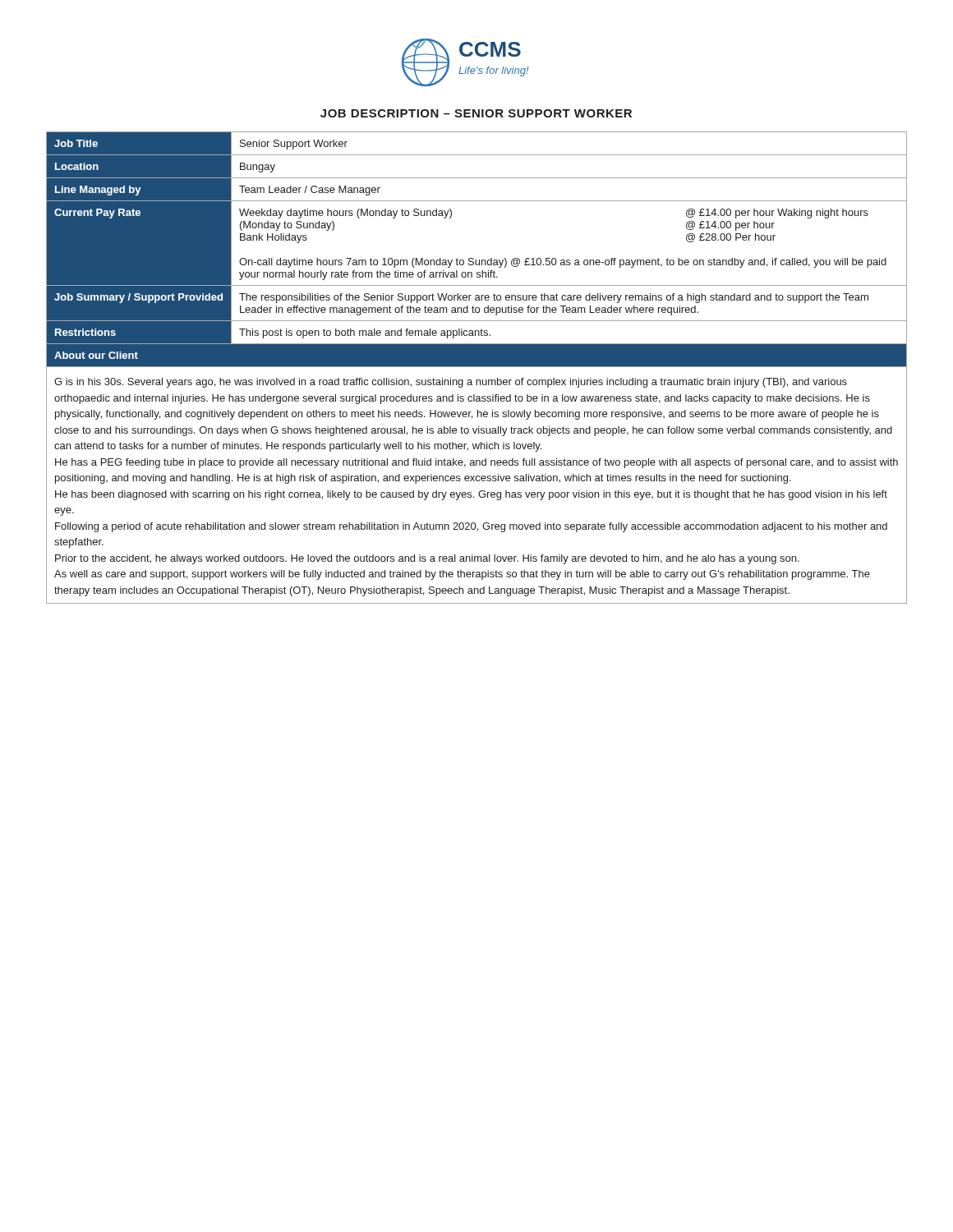Point to the region starting "Prior to the"
953x1232 pixels.
(x=476, y=558)
